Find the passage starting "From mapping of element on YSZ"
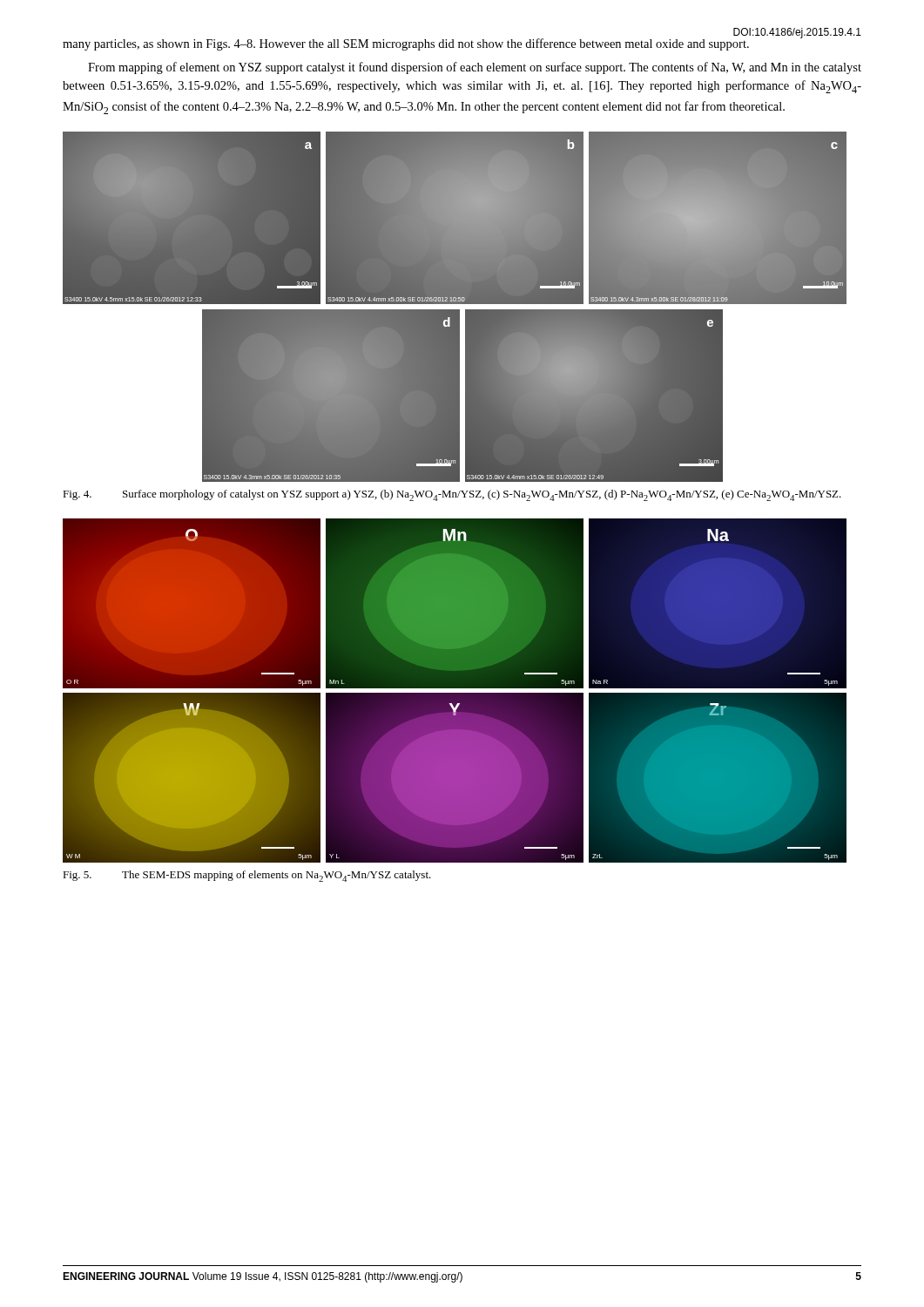This screenshot has height=1307, width=924. [462, 89]
